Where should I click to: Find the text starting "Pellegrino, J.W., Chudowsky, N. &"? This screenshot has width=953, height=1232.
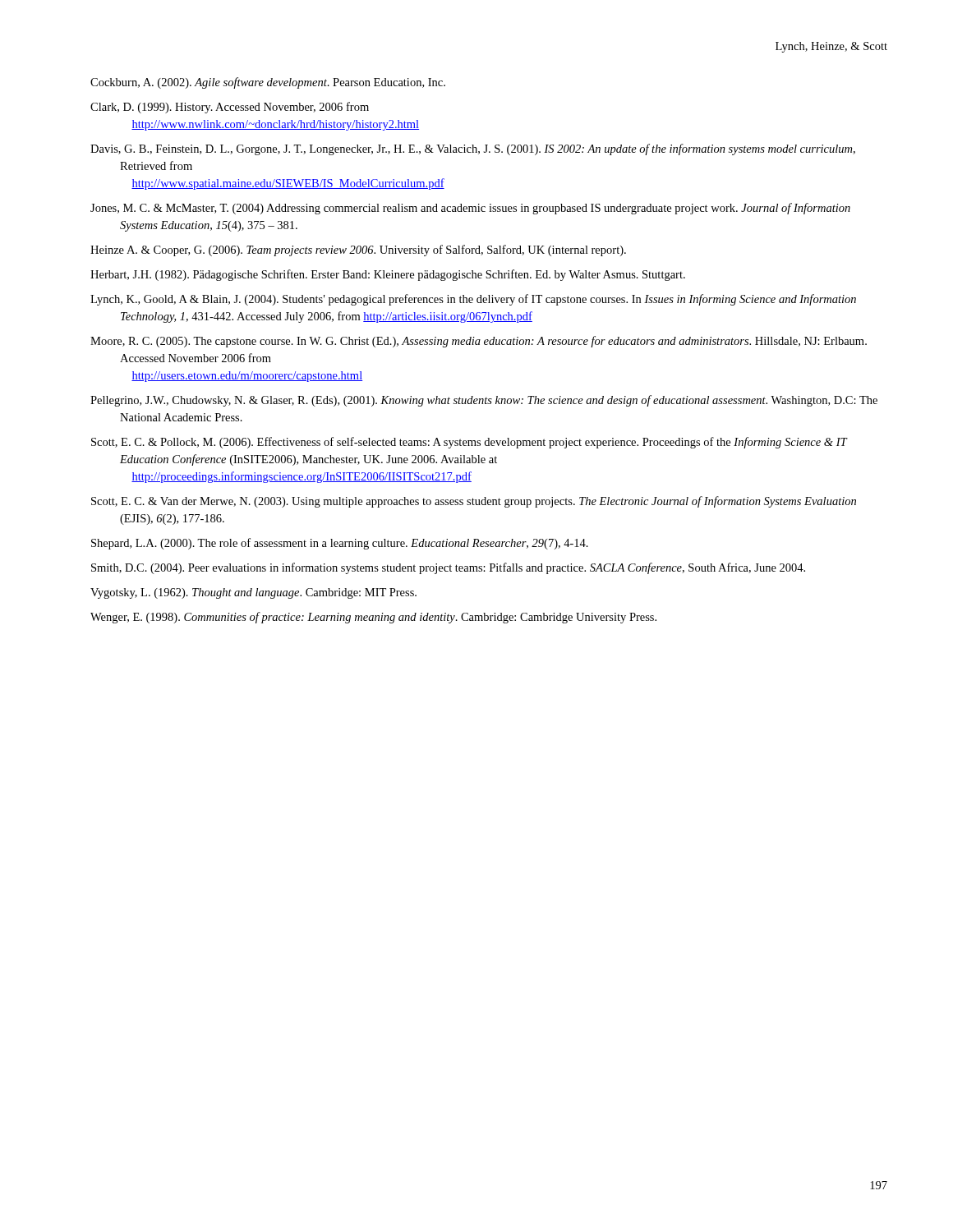point(484,409)
